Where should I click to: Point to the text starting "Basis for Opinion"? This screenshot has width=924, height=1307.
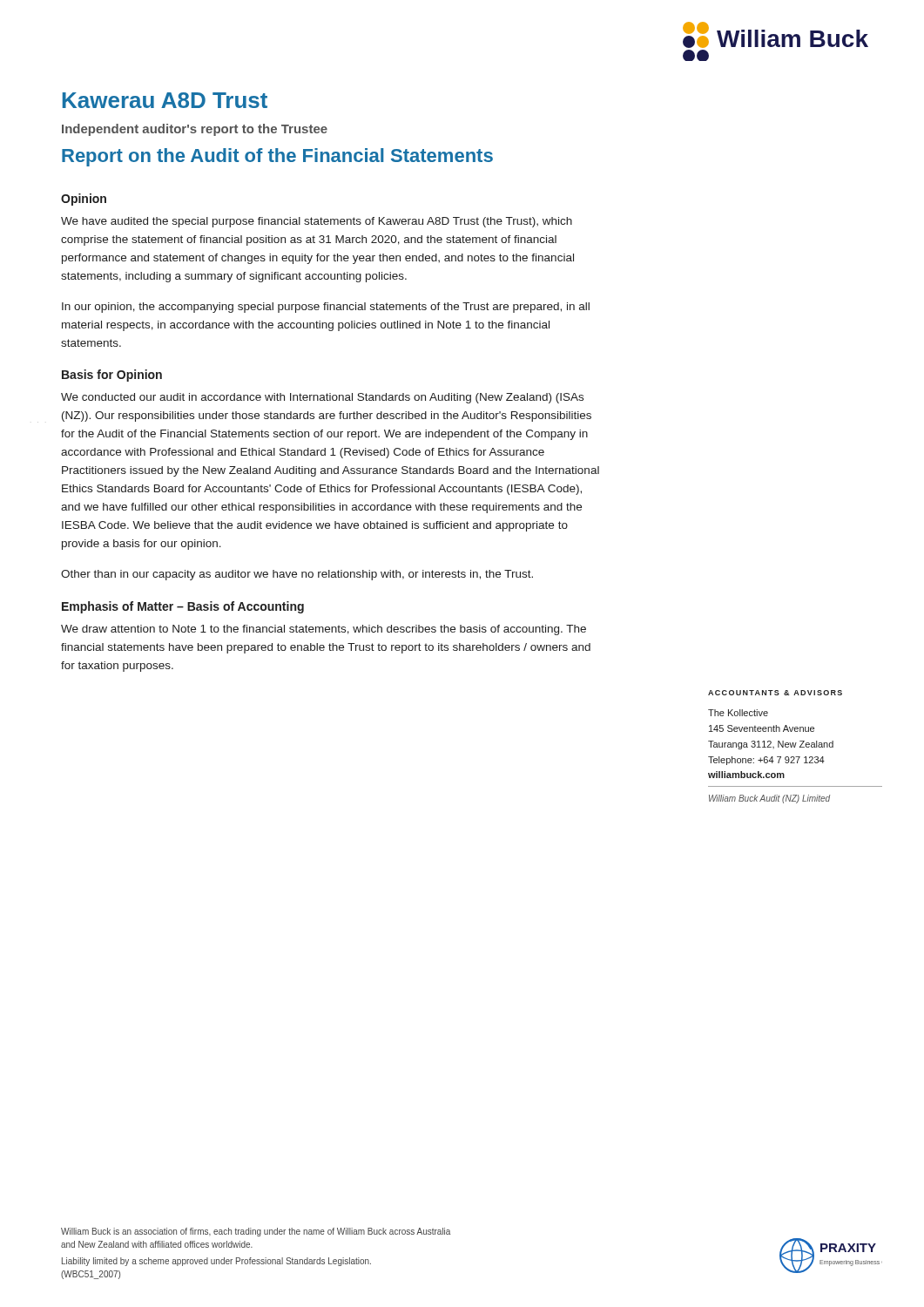pos(112,375)
